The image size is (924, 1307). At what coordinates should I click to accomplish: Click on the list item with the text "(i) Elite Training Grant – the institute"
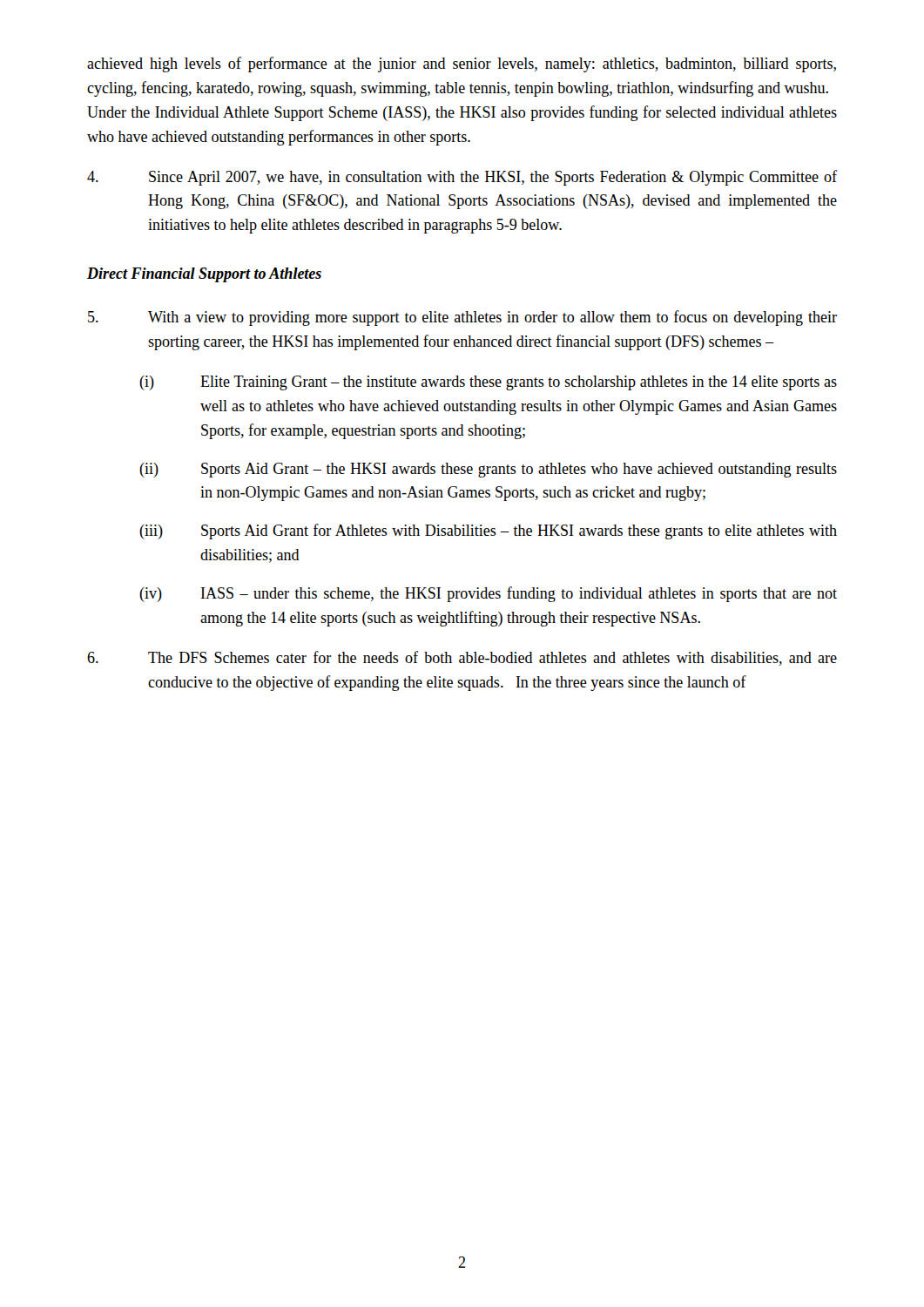pos(488,407)
